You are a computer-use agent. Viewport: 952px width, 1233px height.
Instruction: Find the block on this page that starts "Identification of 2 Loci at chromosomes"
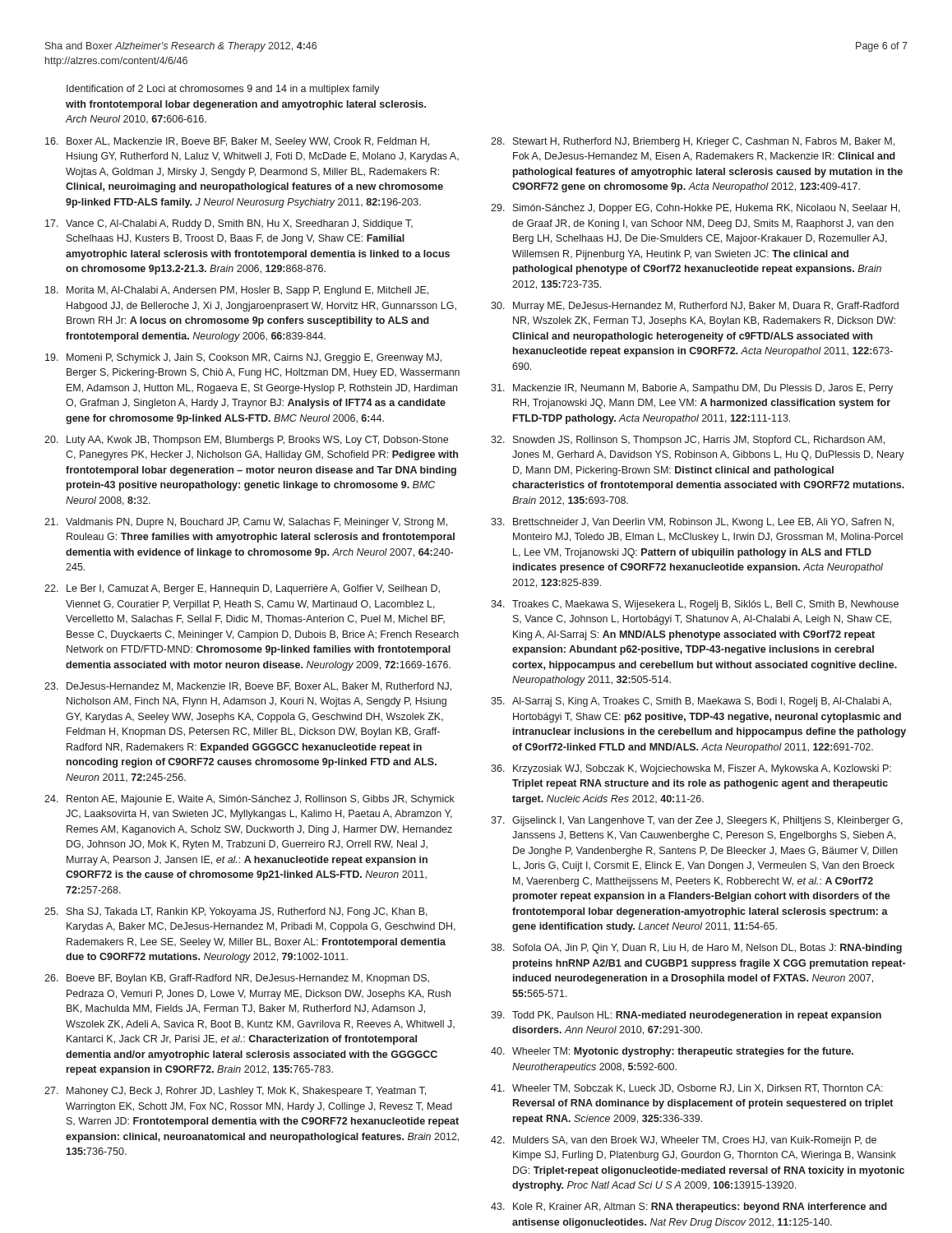click(246, 104)
